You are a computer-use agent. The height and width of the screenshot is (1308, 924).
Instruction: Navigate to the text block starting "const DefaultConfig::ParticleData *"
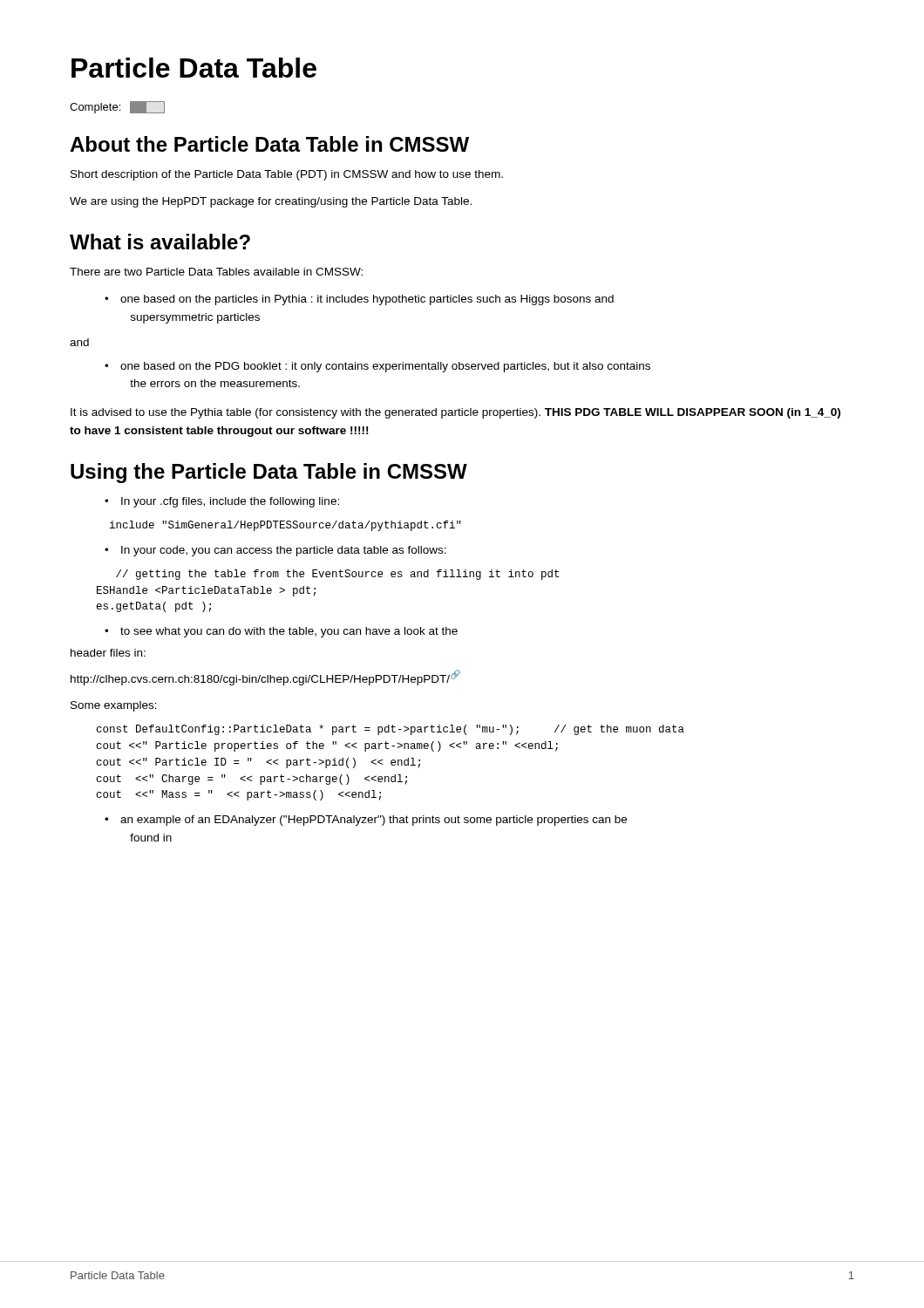click(x=391, y=730)
